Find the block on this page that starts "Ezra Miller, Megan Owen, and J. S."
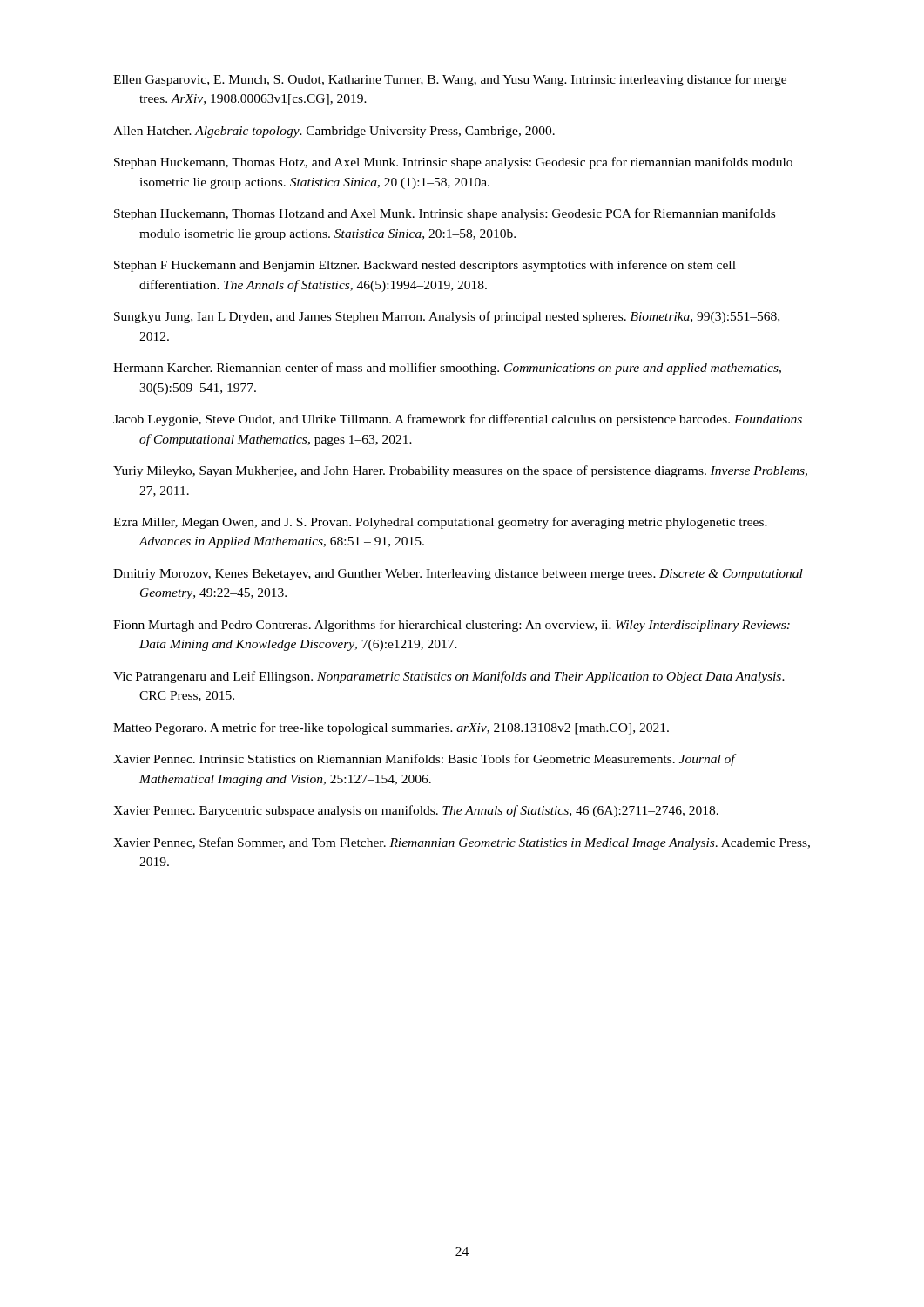This screenshot has width=924, height=1307. [x=440, y=531]
